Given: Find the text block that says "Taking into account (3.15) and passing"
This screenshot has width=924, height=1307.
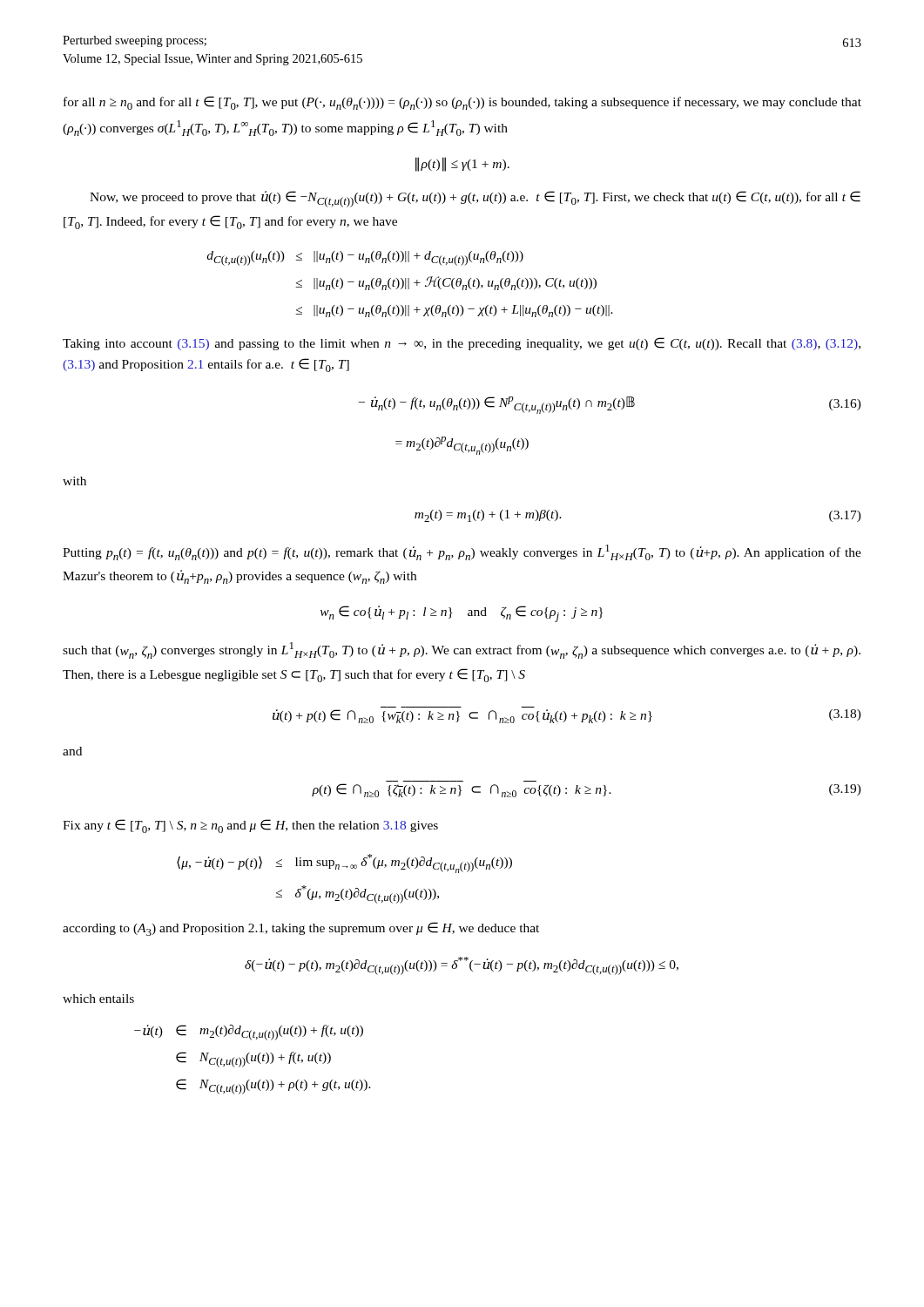Looking at the screenshot, I should [462, 355].
